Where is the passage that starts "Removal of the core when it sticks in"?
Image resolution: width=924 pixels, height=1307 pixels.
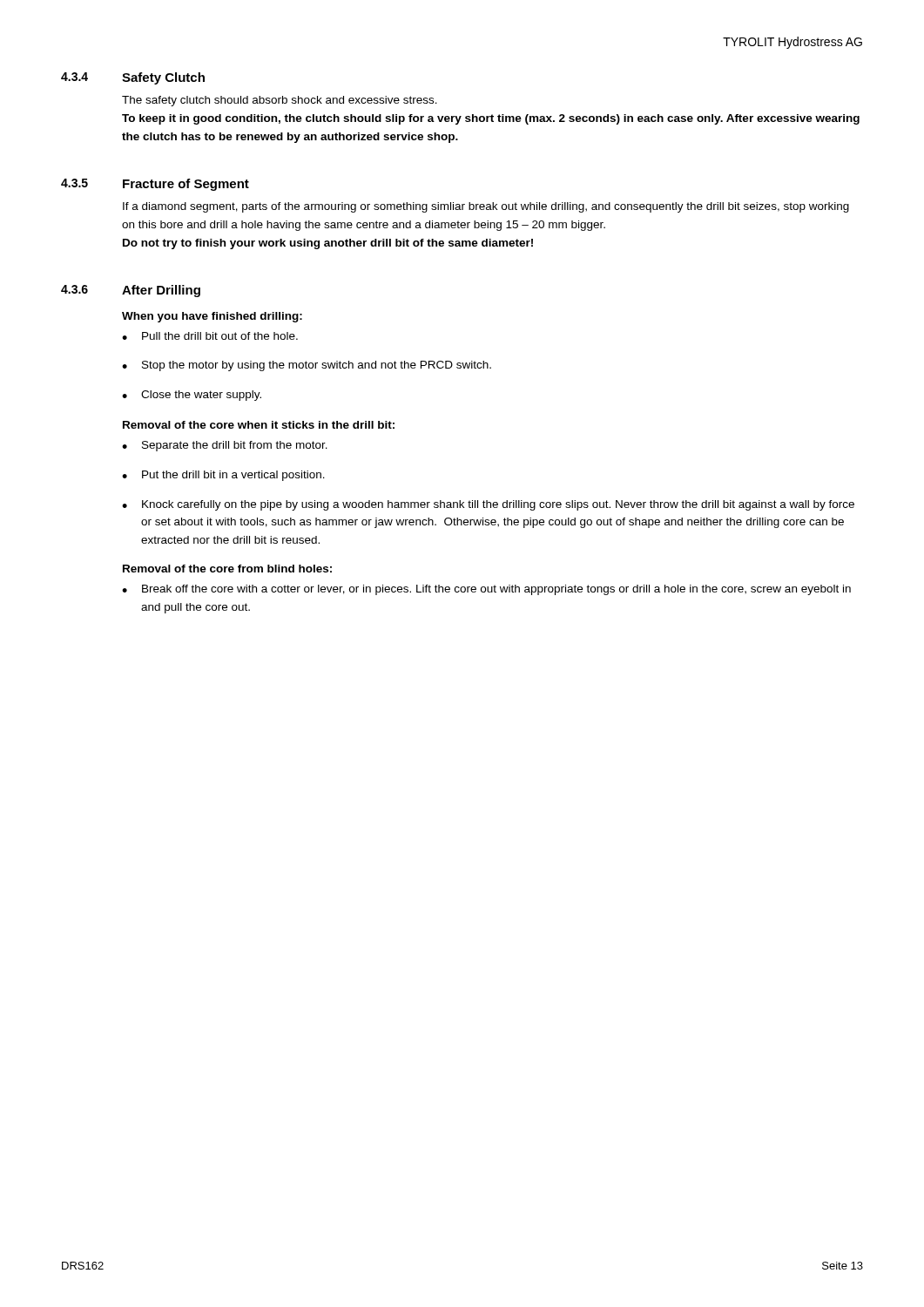(259, 425)
